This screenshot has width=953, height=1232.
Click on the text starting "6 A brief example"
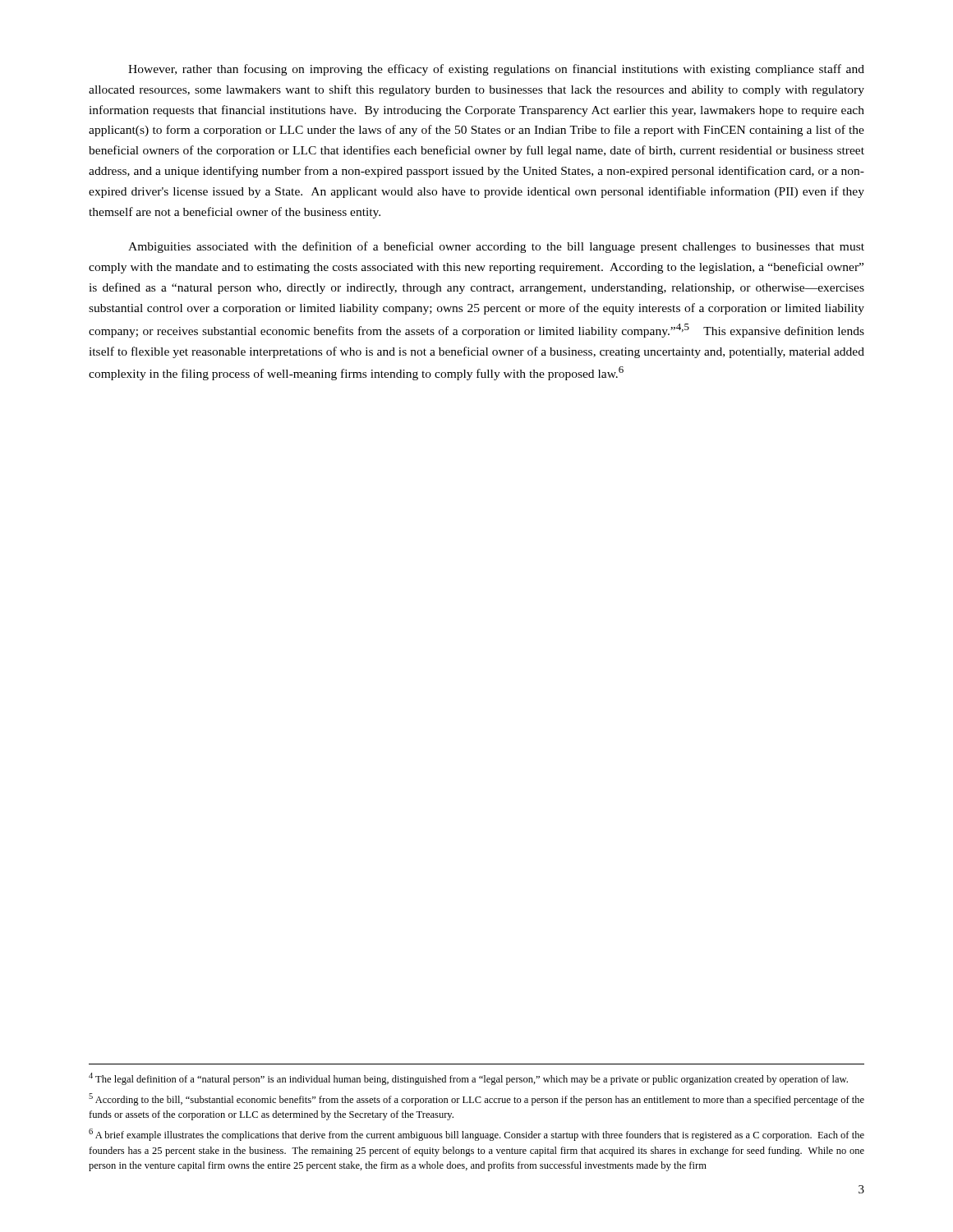[476, 1149]
